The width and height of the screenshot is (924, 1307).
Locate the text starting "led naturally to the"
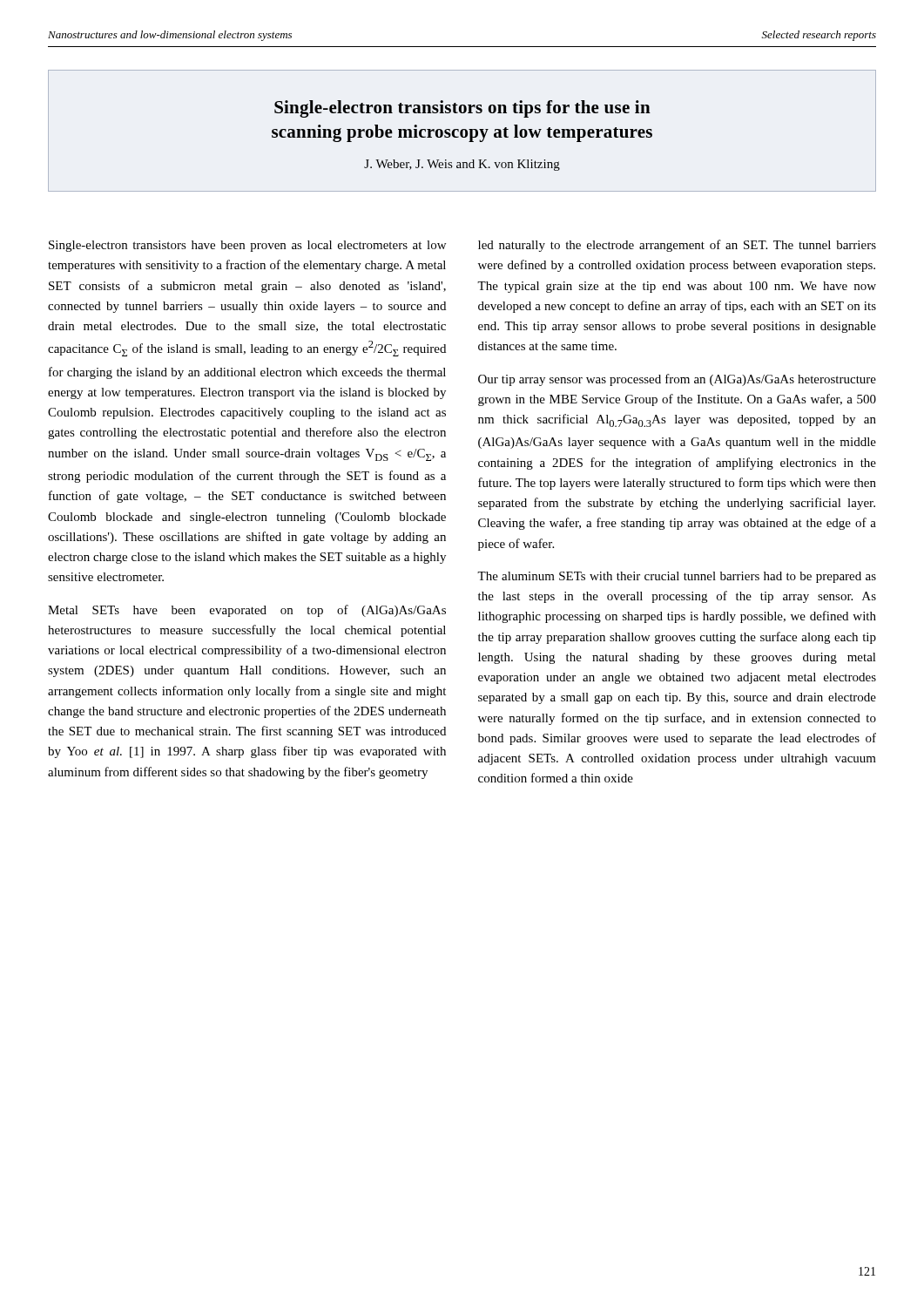coord(677,296)
